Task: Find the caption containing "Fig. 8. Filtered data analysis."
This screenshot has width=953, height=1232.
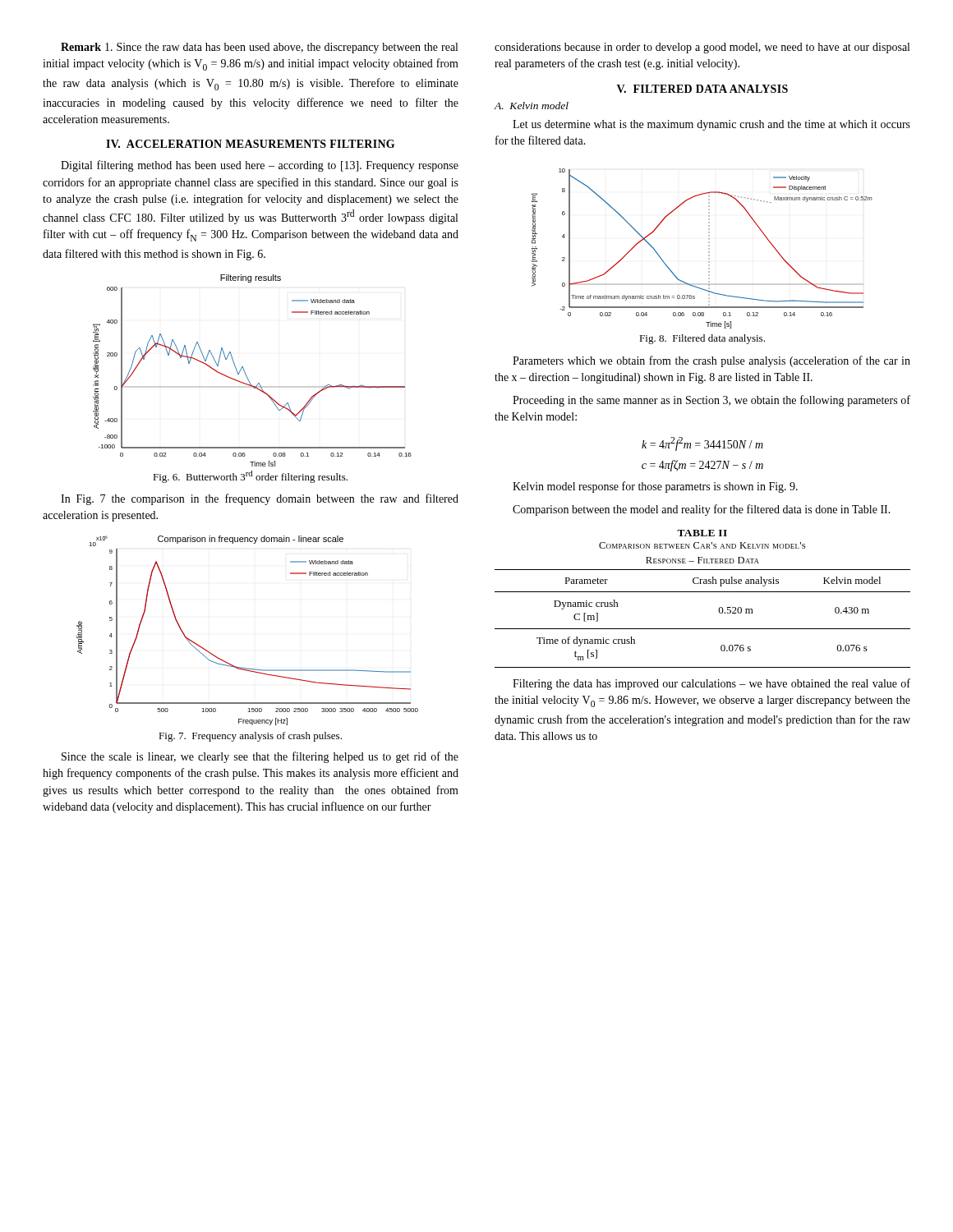Action: (702, 338)
